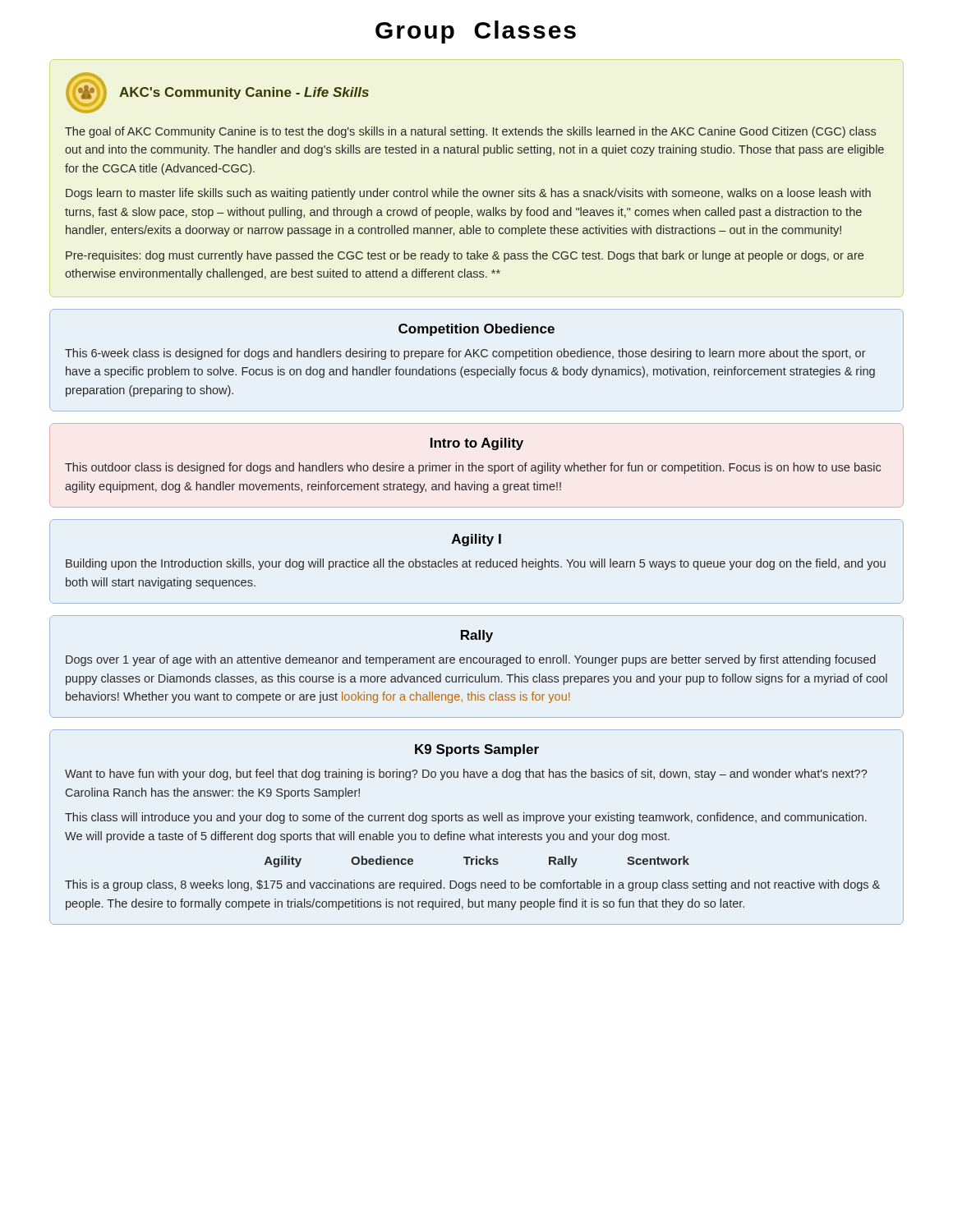Locate the block of text that opens with "This class will"

pos(466,827)
